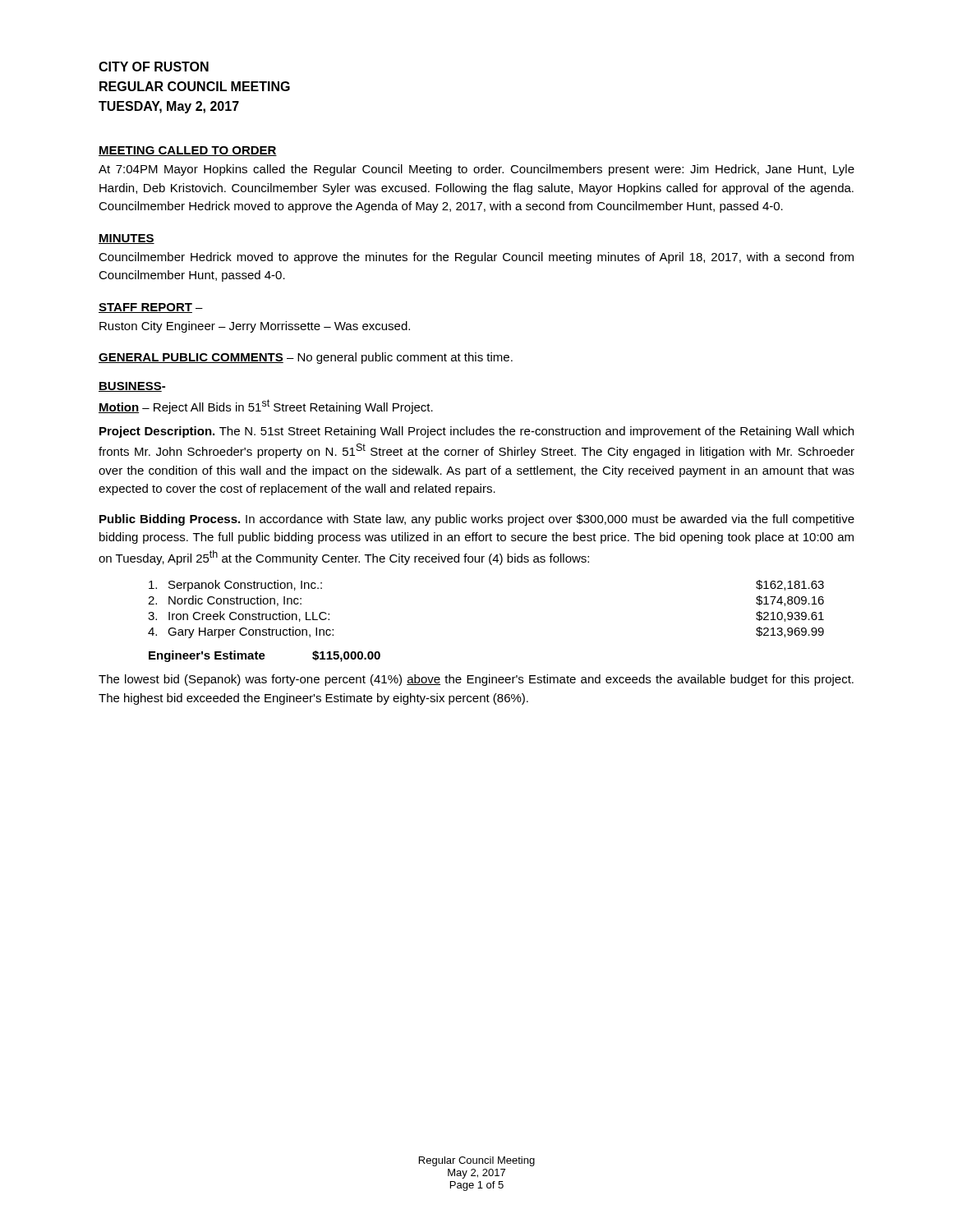Where does it say "GENERAL PUBLIC COMMENTS"?

pos(193,357)
